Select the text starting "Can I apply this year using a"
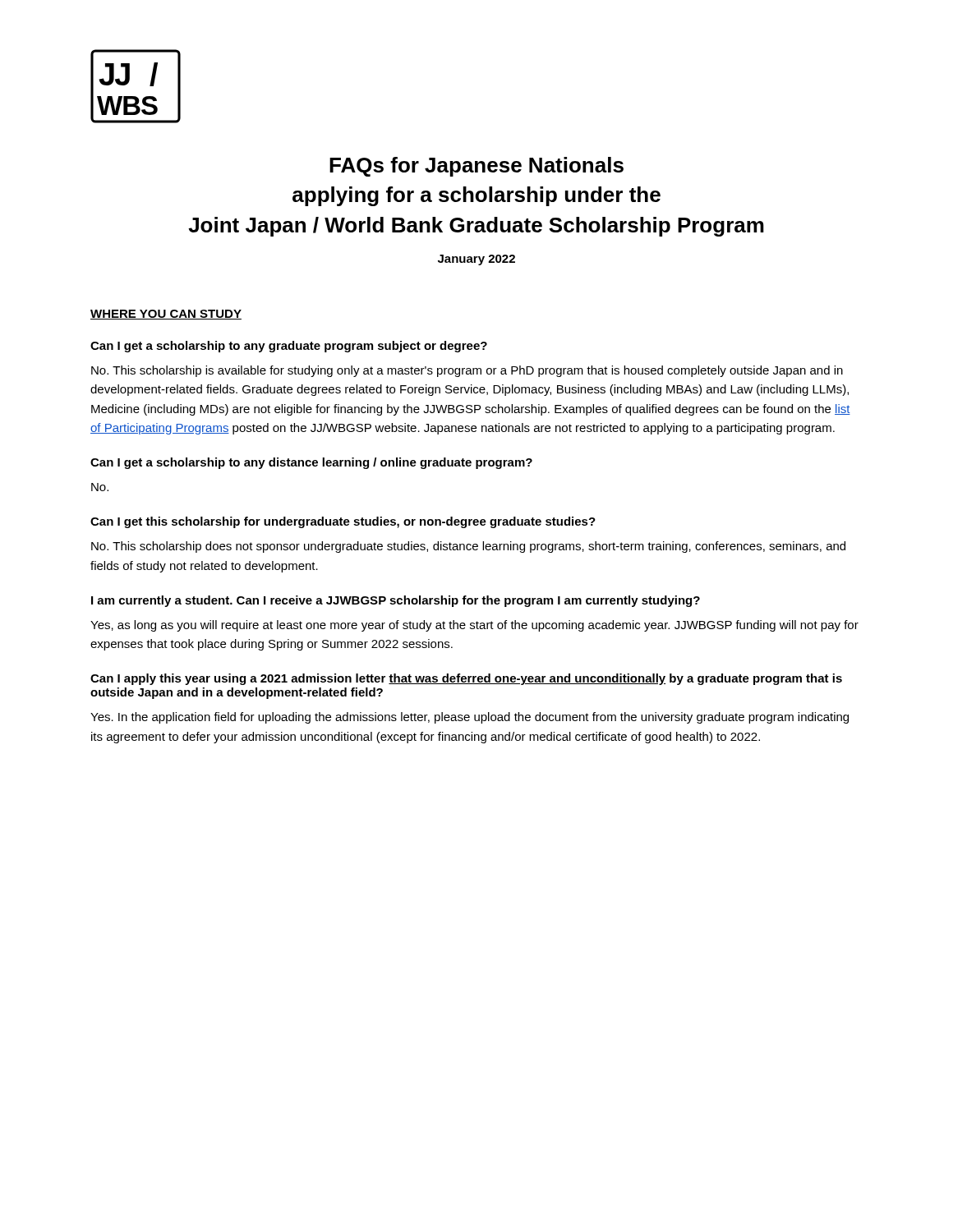 (x=466, y=685)
